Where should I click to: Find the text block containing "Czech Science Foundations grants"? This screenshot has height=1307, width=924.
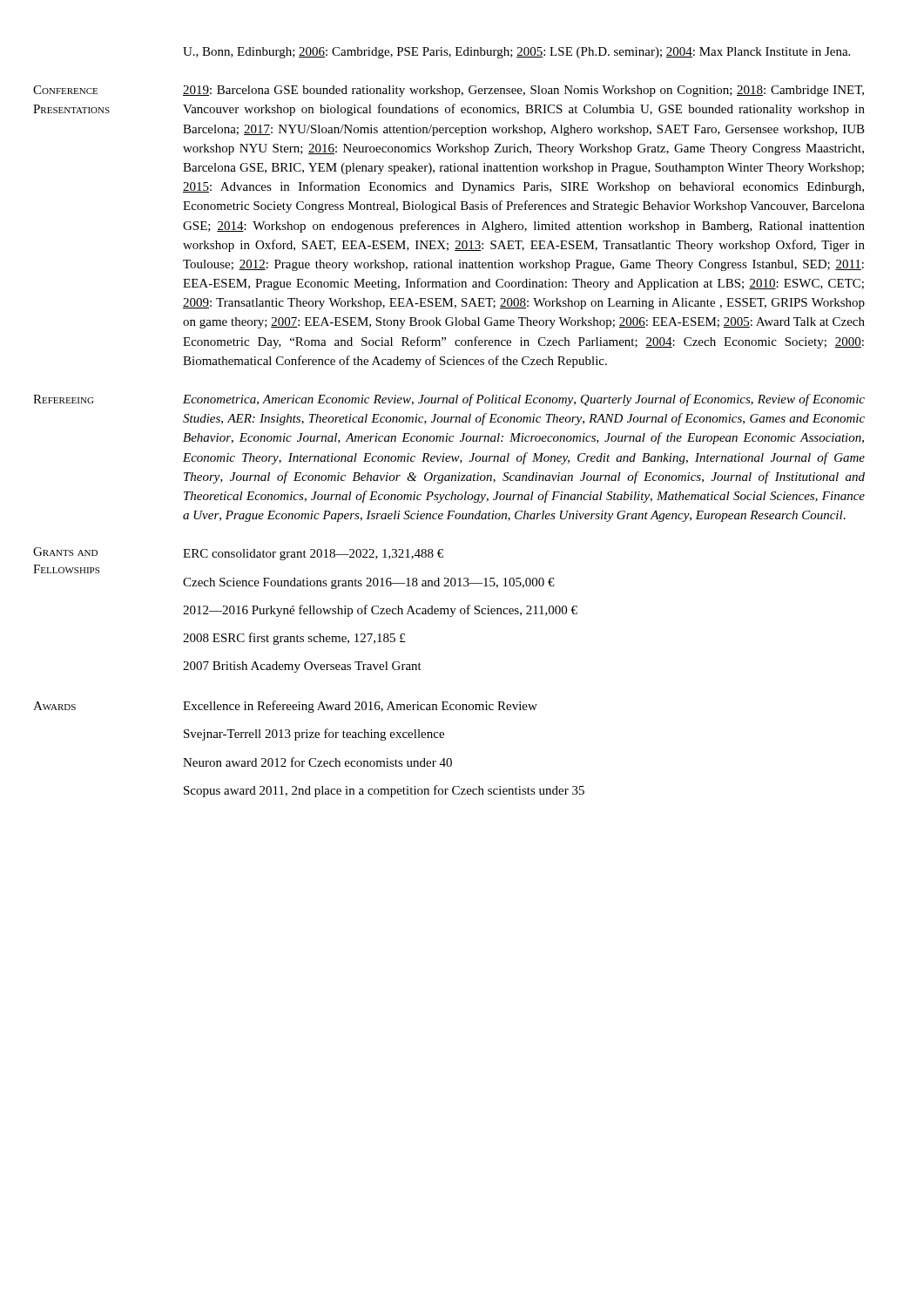(369, 582)
